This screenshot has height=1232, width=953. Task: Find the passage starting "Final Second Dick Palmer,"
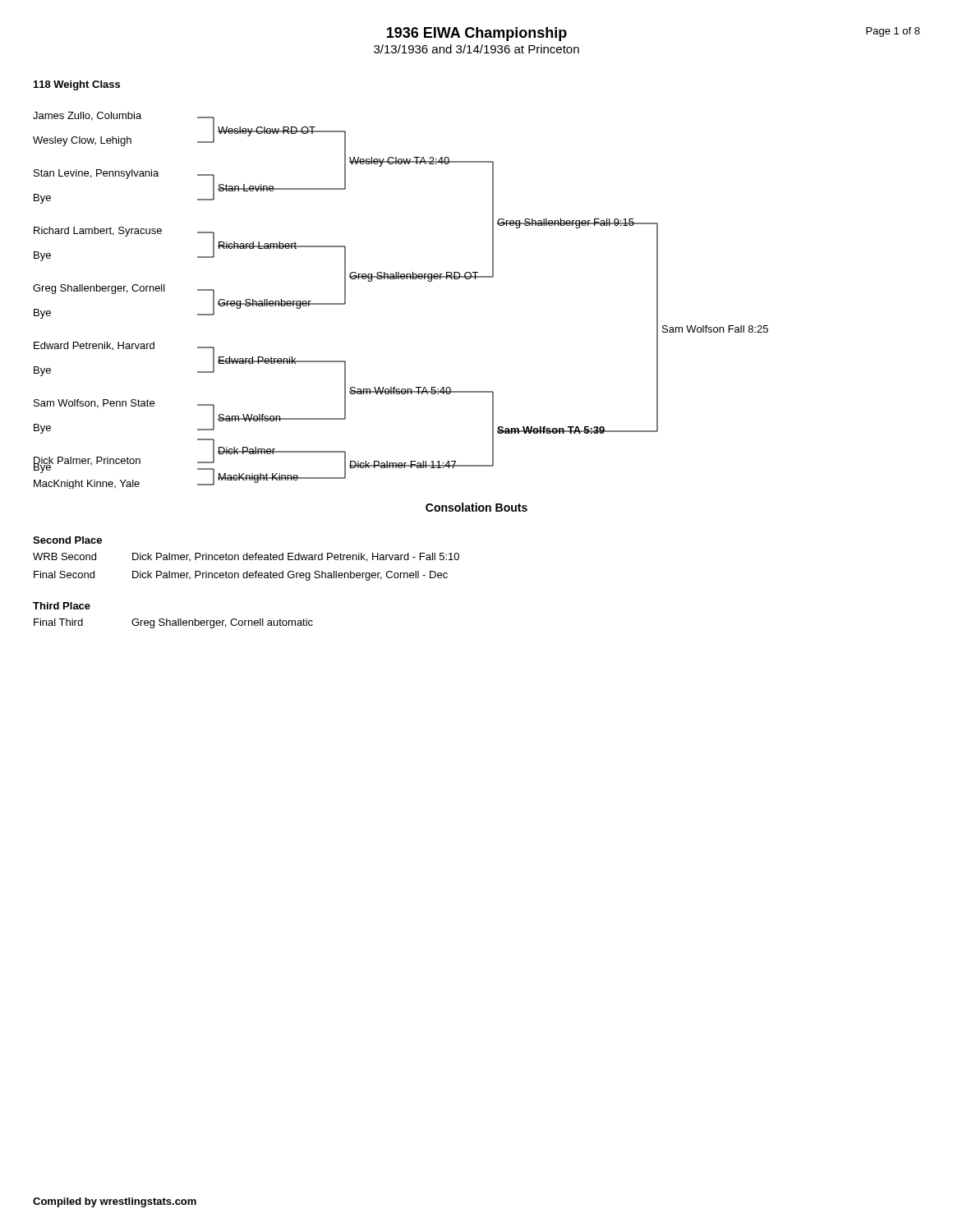(240, 574)
